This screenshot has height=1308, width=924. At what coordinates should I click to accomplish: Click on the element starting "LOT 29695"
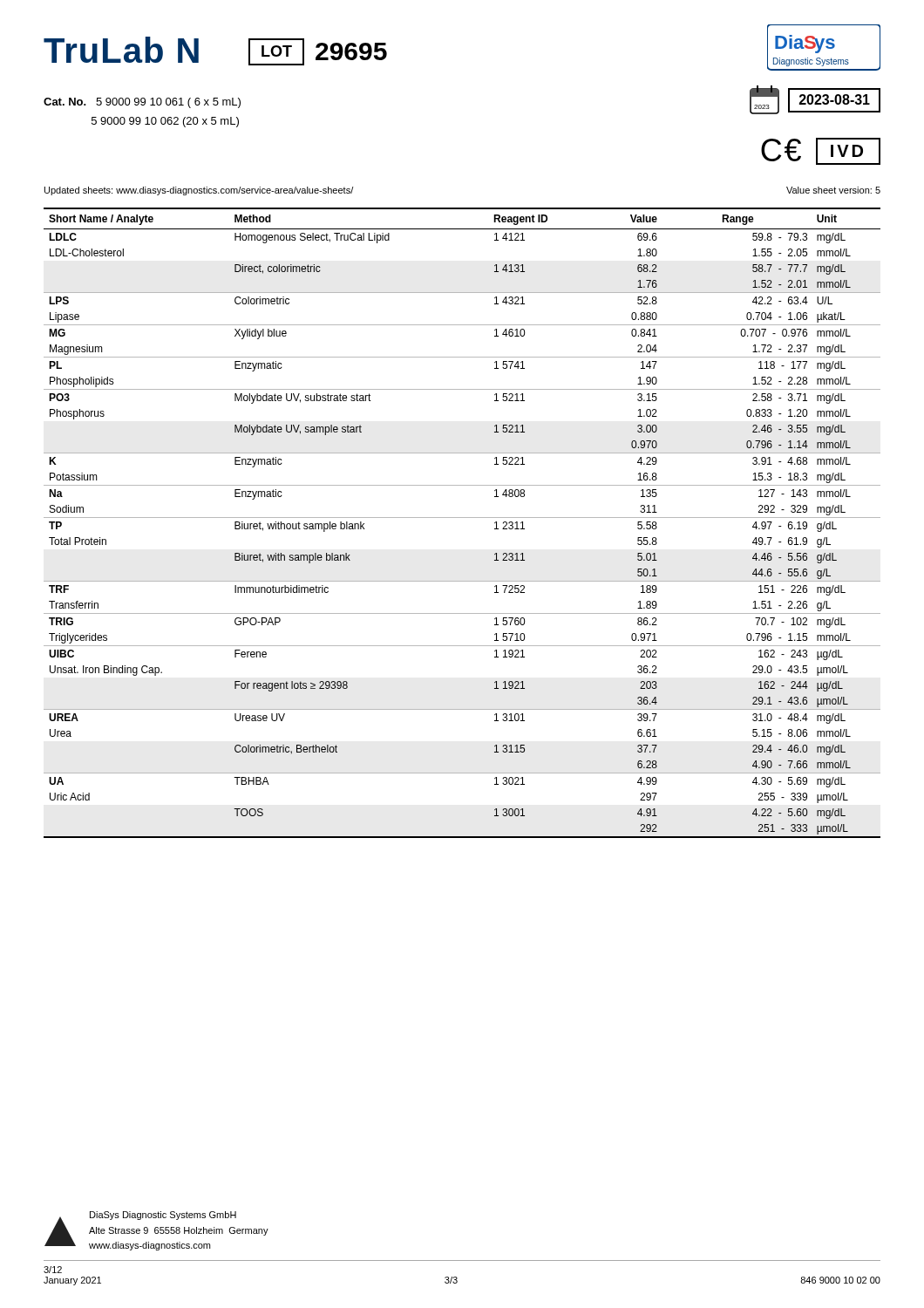tap(318, 51)
